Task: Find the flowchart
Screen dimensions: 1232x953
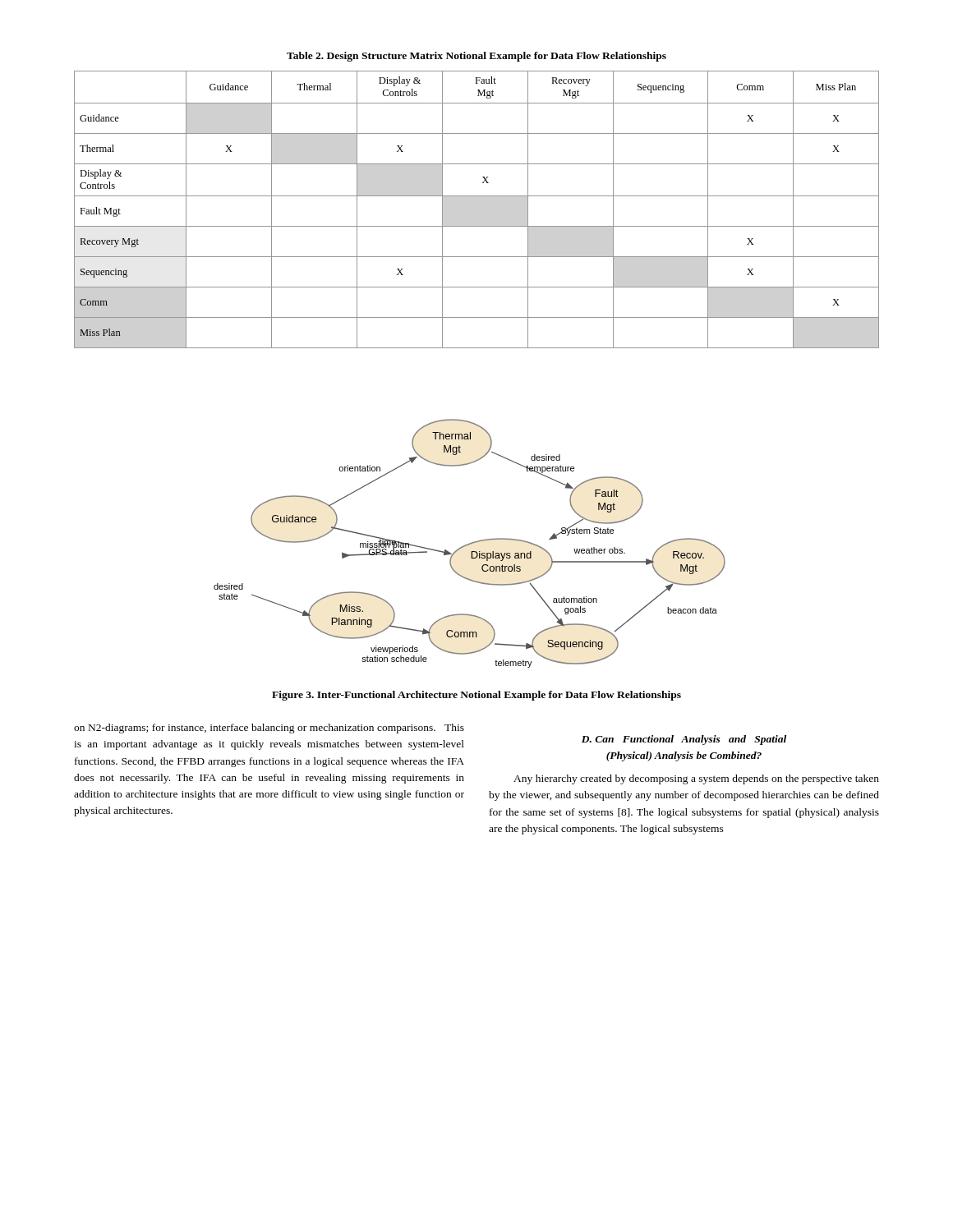Action: click(476, 526)
